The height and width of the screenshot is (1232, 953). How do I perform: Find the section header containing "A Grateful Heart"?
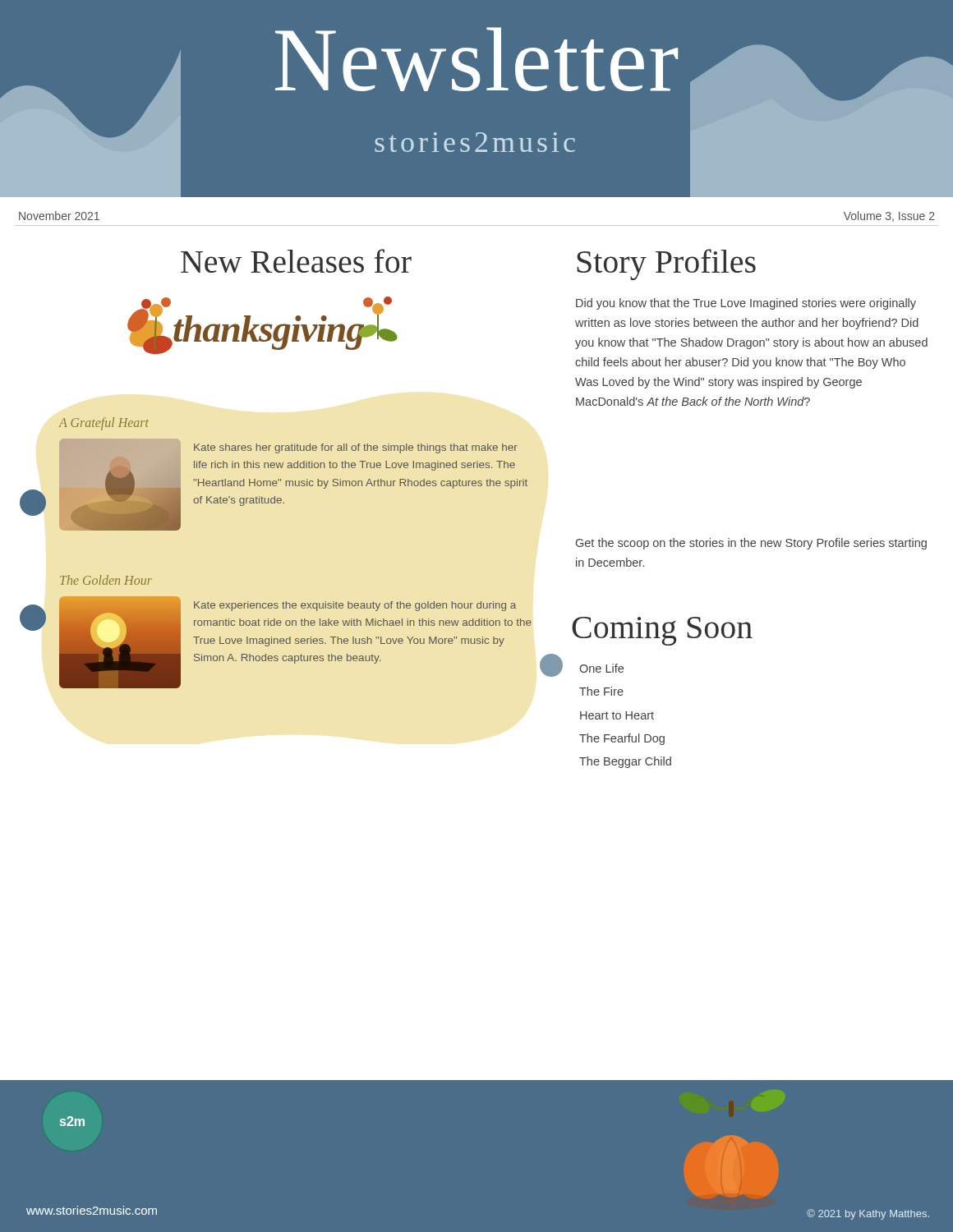coord(104,423)
